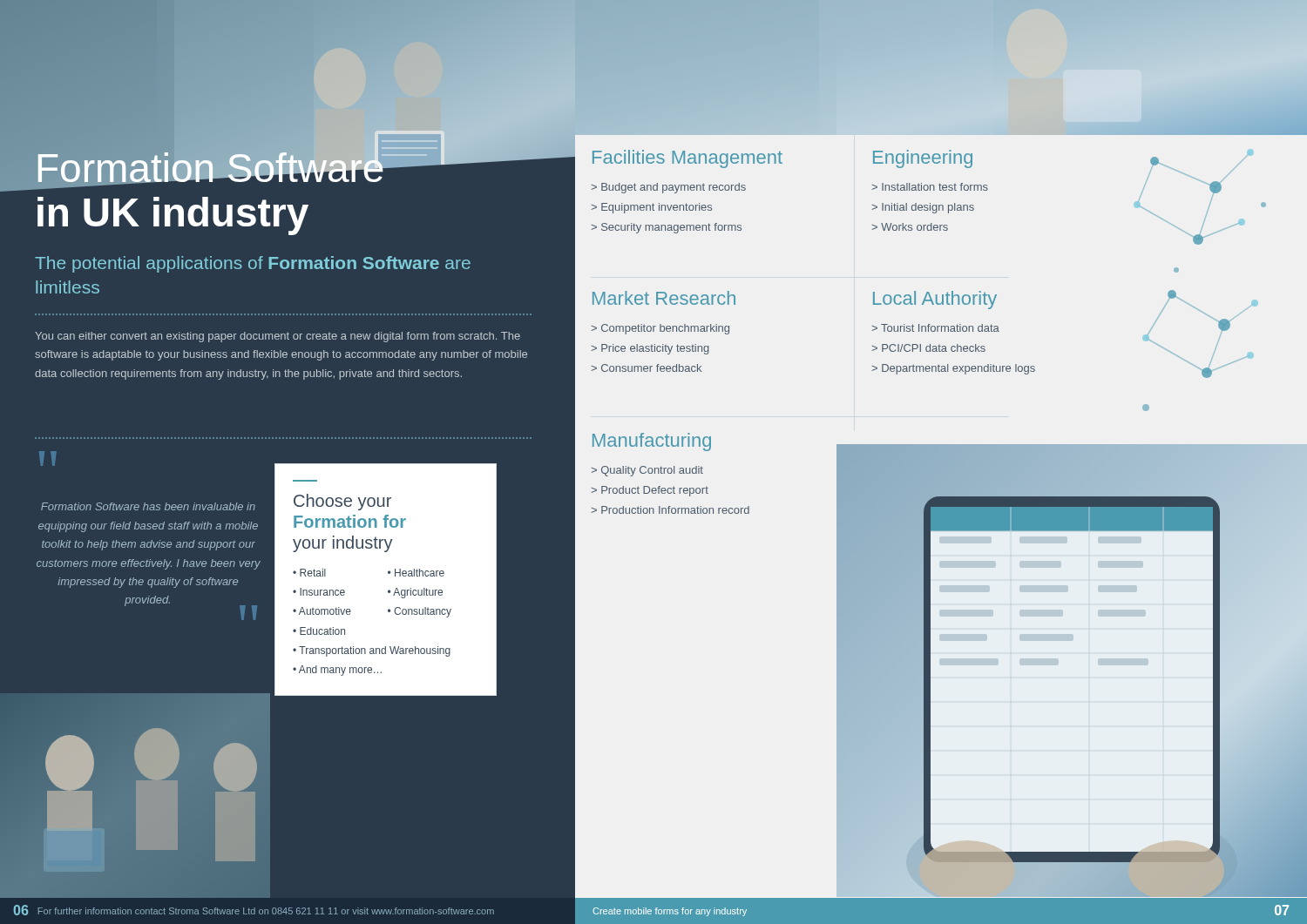This screenshot has width=1307, height=924.
Task: Click on the section header containing "Market Research >"
Action: tap(715, 333)
